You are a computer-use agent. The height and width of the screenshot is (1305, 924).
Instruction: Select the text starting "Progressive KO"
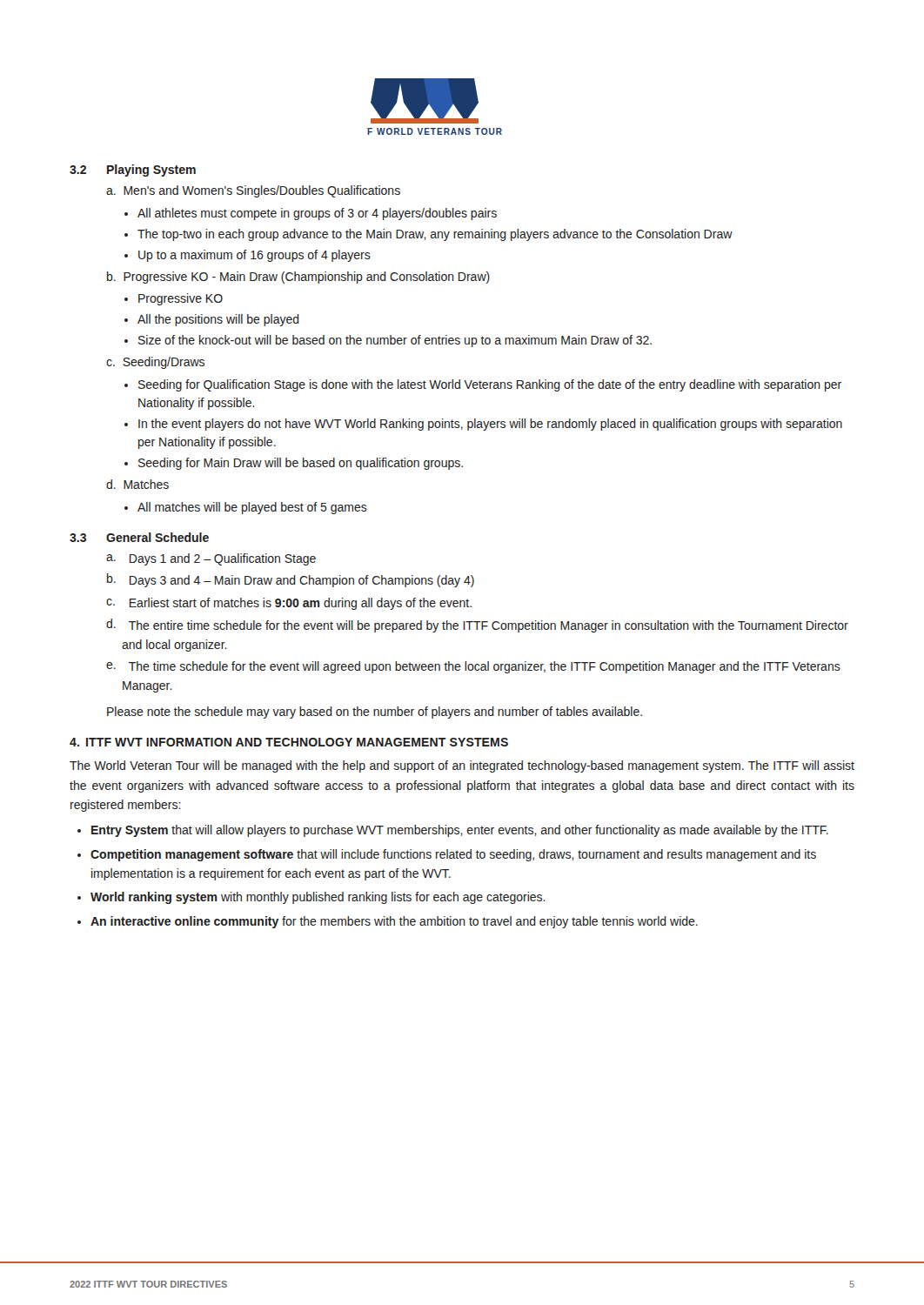pos(180,299)
